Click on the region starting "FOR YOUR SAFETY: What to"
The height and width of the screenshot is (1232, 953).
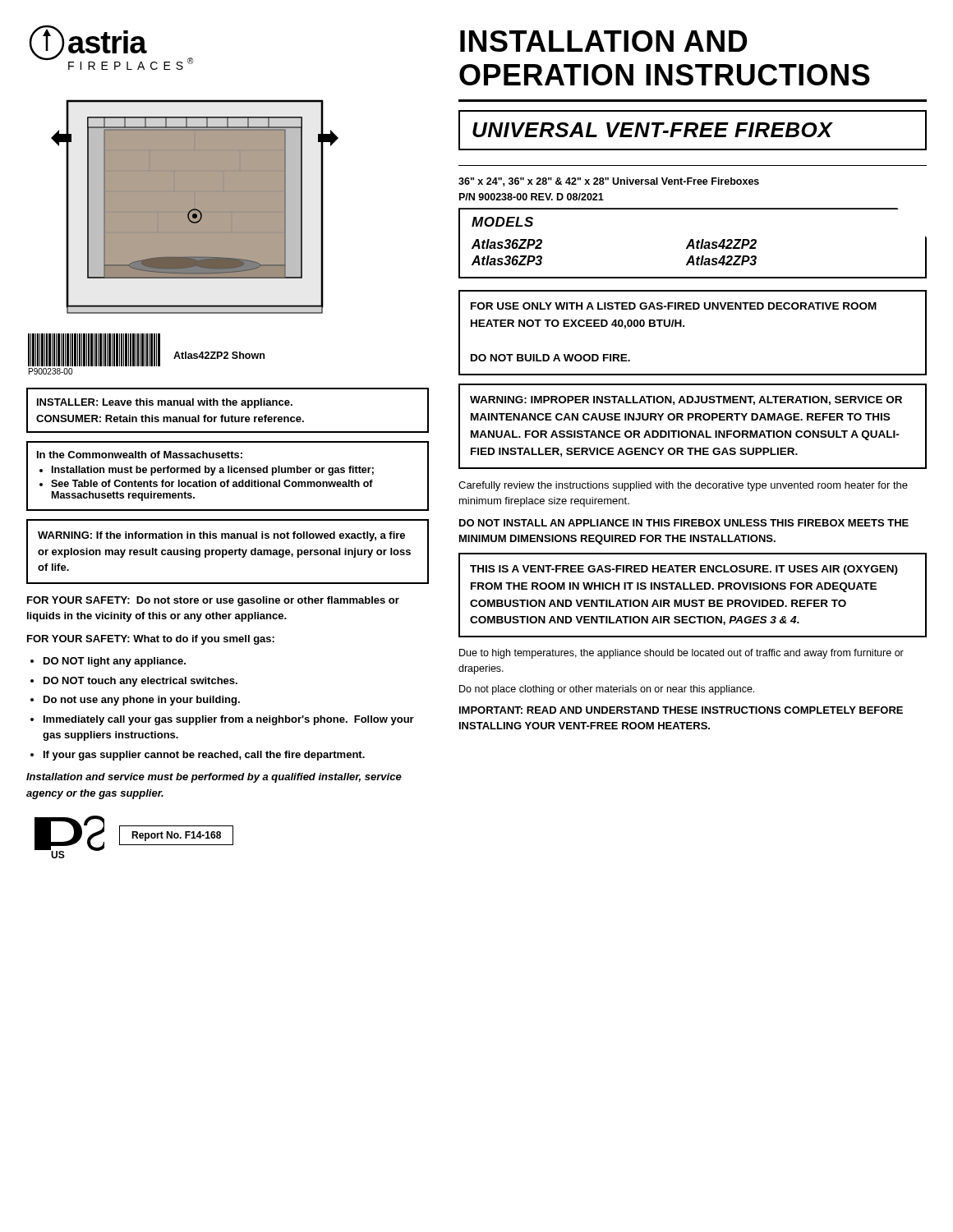[151, 638]
